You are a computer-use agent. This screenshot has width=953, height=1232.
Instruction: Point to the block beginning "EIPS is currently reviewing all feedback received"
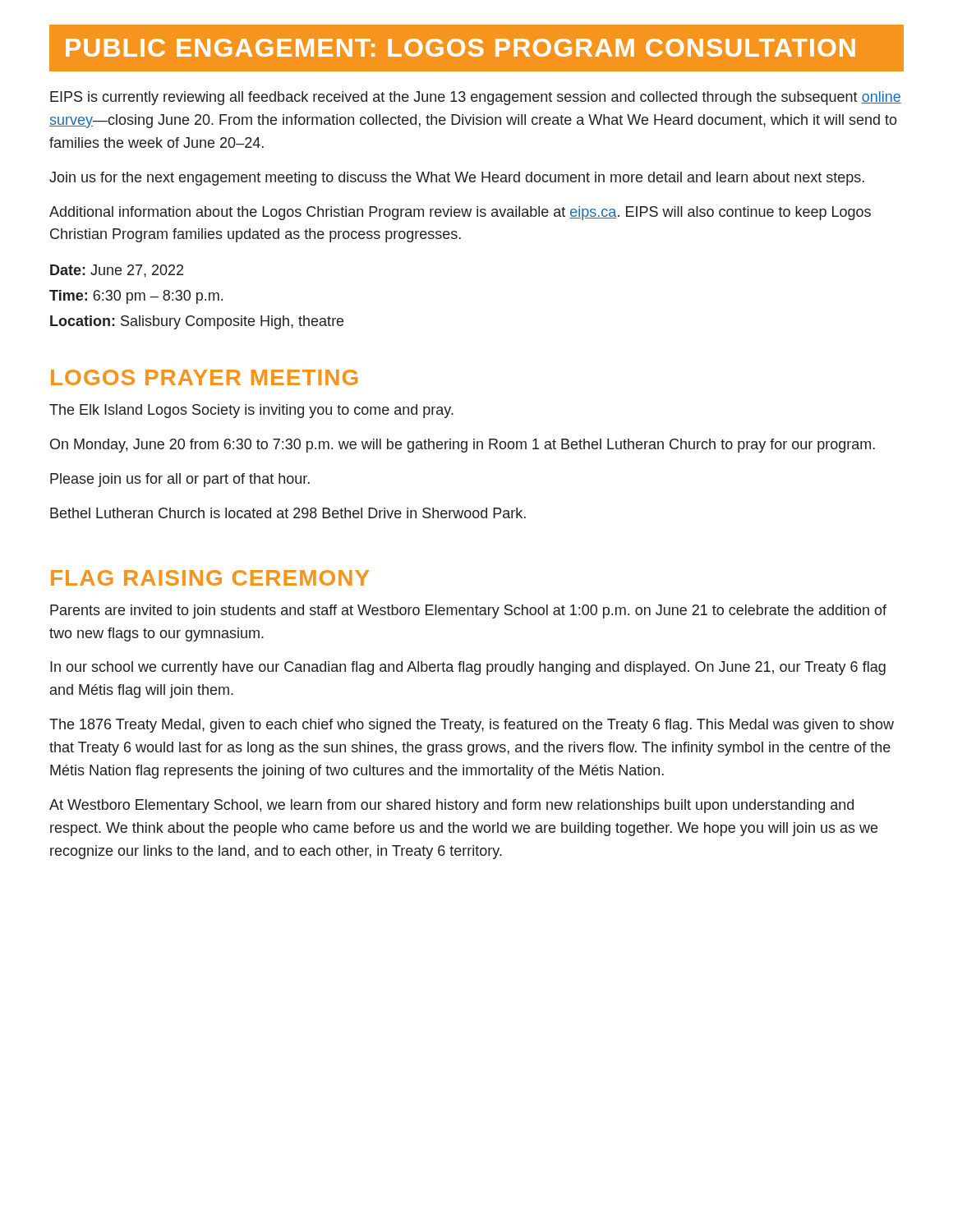[x=475, y=120]
